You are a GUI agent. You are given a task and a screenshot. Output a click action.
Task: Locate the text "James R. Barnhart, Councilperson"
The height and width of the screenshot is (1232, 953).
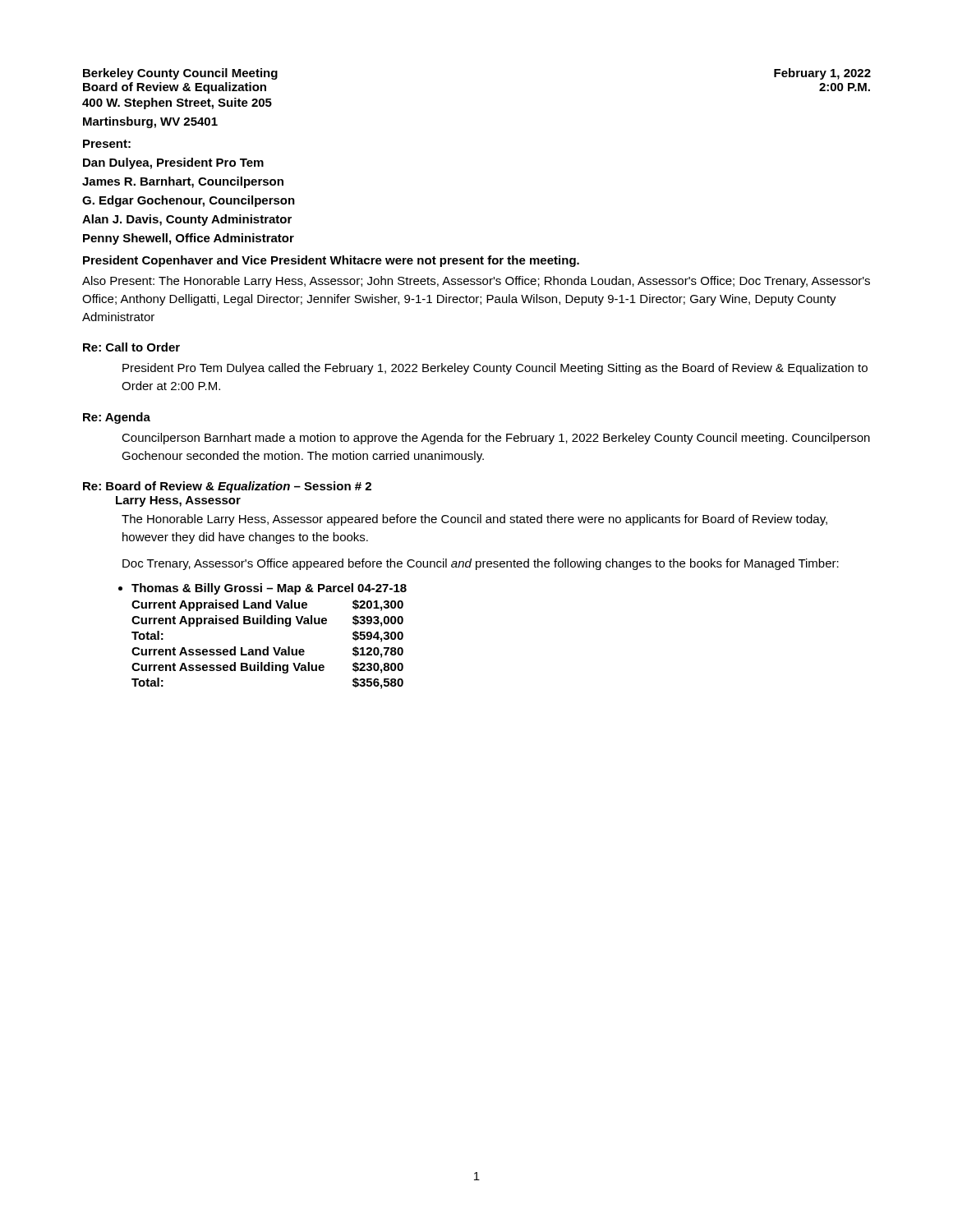(183, 181)
